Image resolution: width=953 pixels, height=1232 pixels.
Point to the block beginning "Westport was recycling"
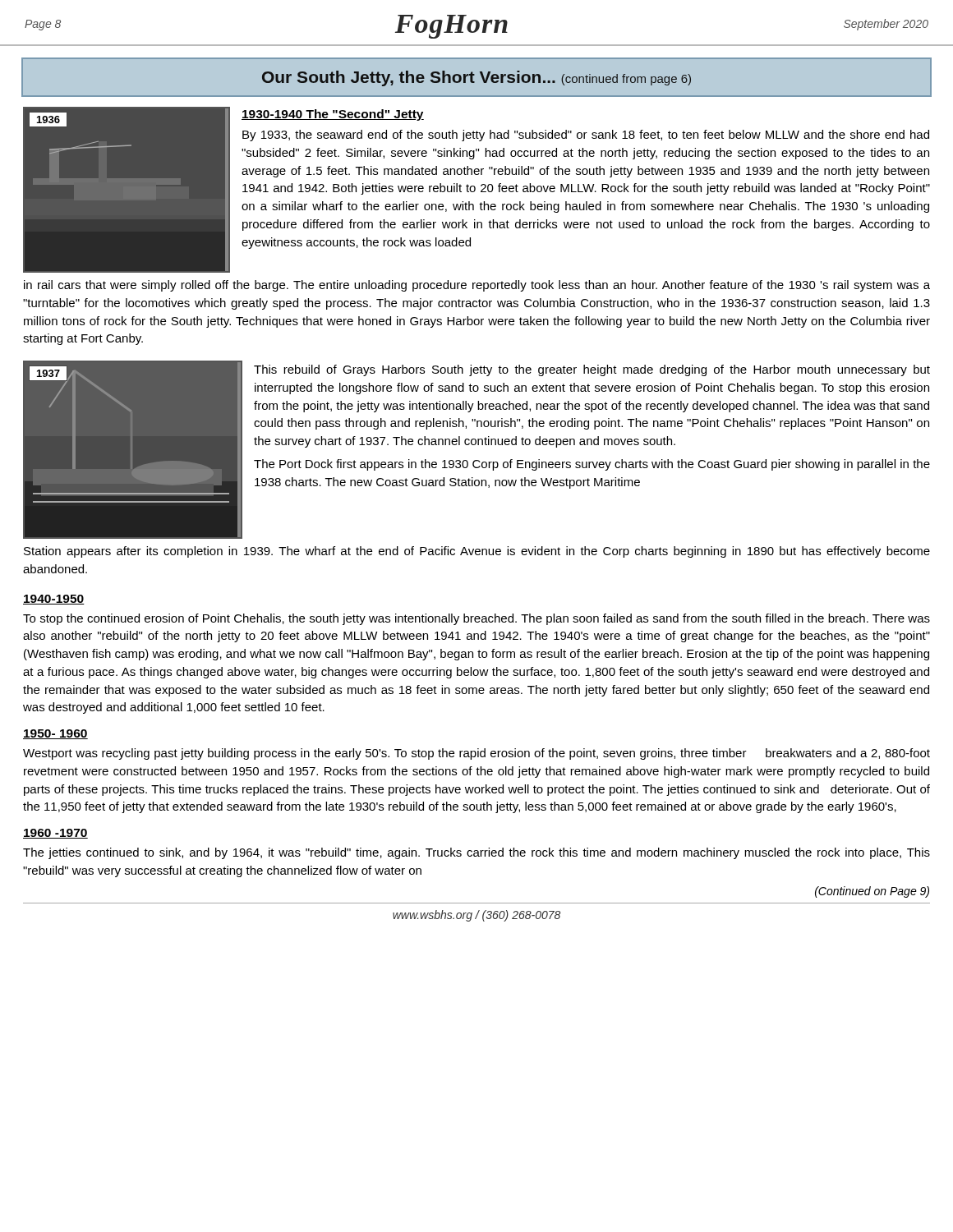tap(476, 780)
